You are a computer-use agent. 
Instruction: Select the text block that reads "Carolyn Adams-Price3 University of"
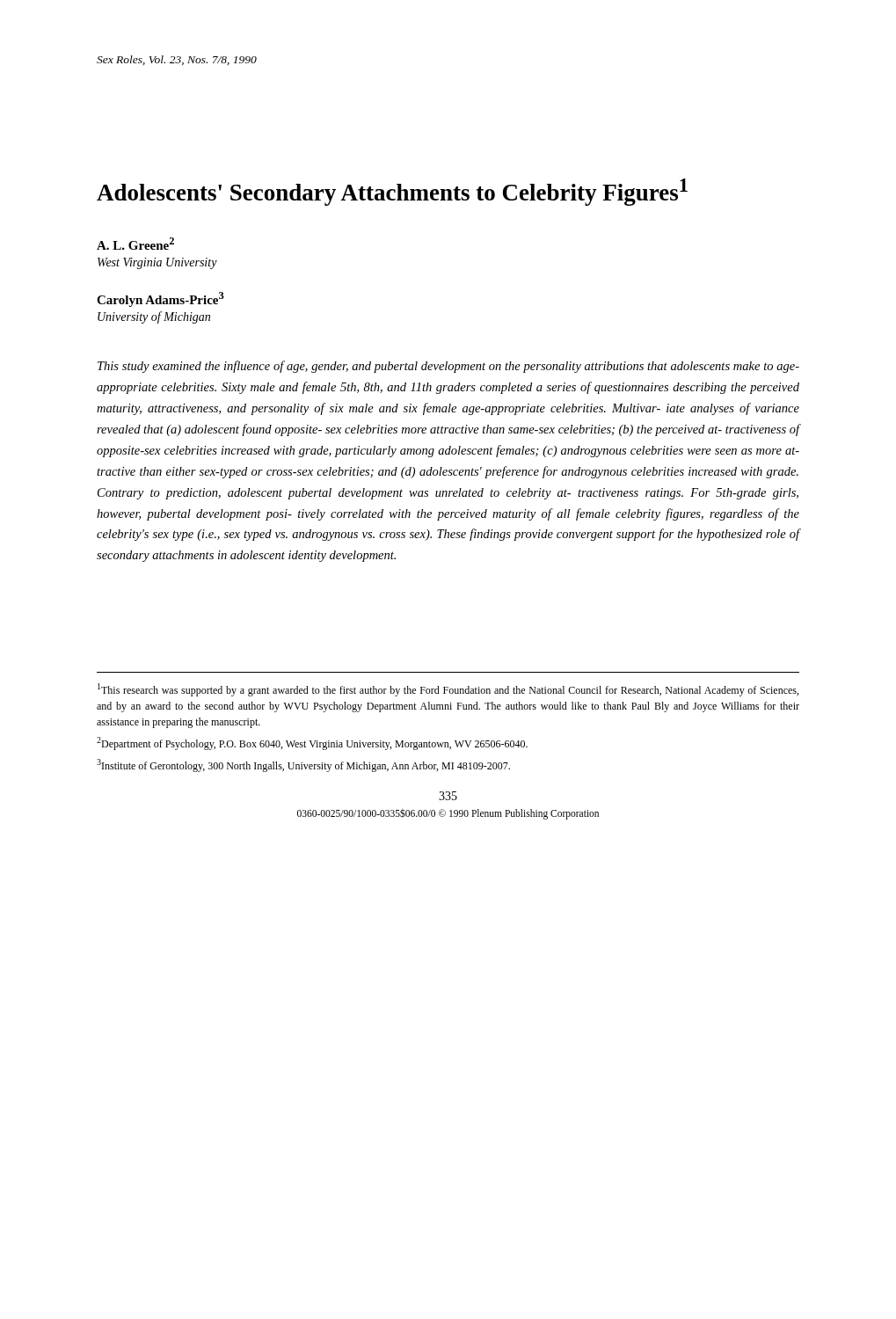160,299
